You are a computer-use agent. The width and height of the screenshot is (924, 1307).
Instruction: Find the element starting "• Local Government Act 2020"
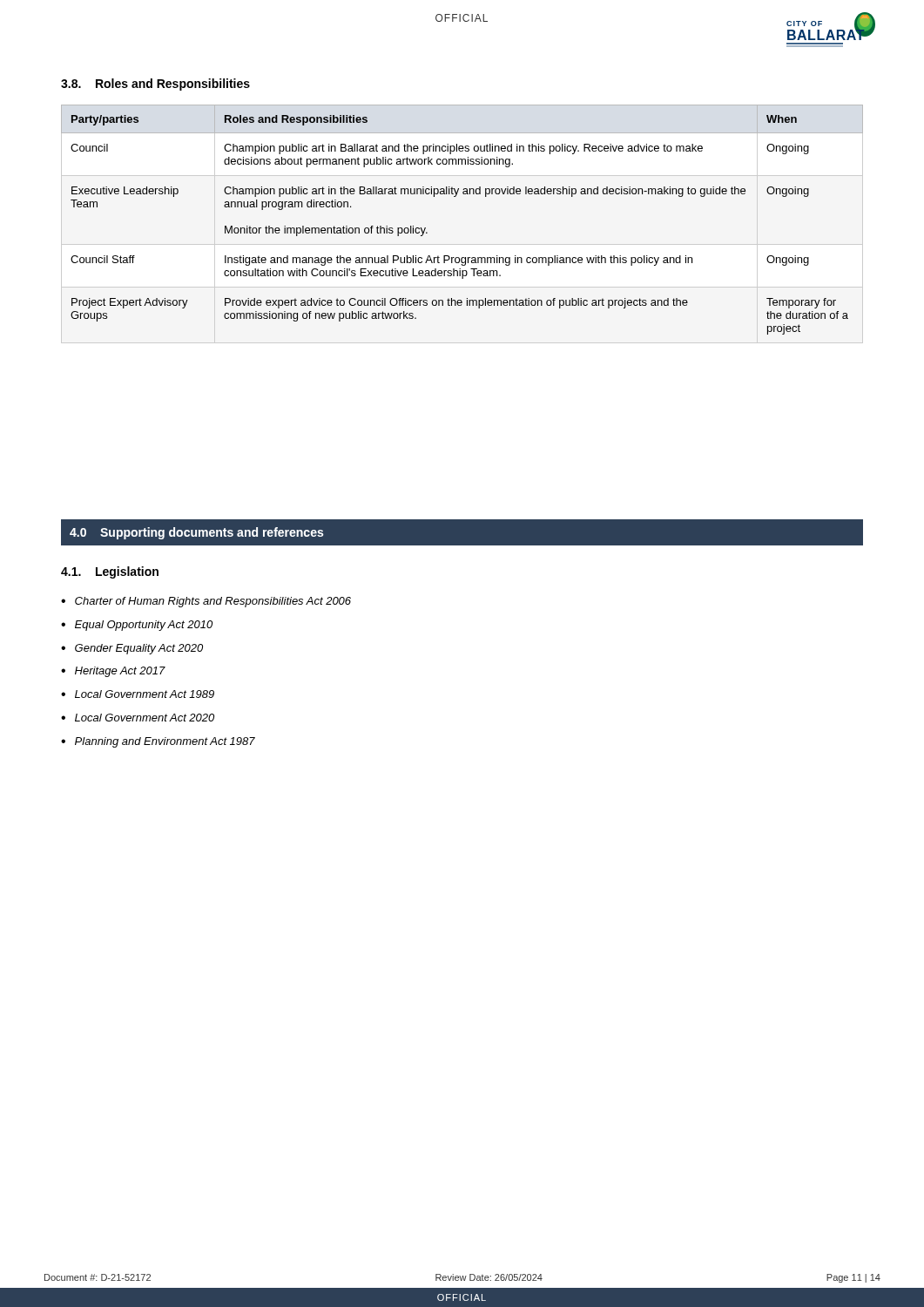pyautogui.click(x=138, y=718)
